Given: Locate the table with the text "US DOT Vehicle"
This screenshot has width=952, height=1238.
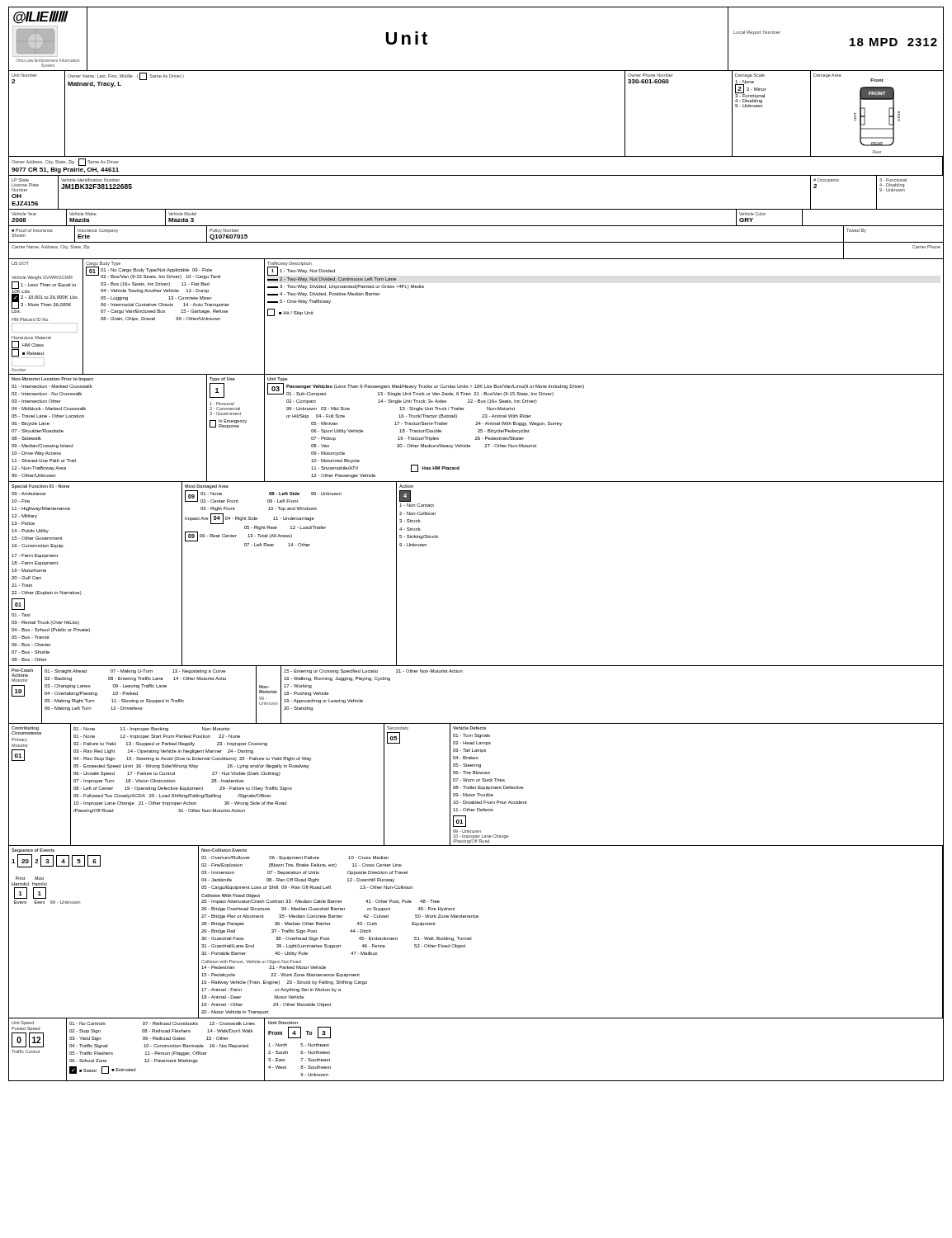Looking at the screenshot, I should 476,317.
